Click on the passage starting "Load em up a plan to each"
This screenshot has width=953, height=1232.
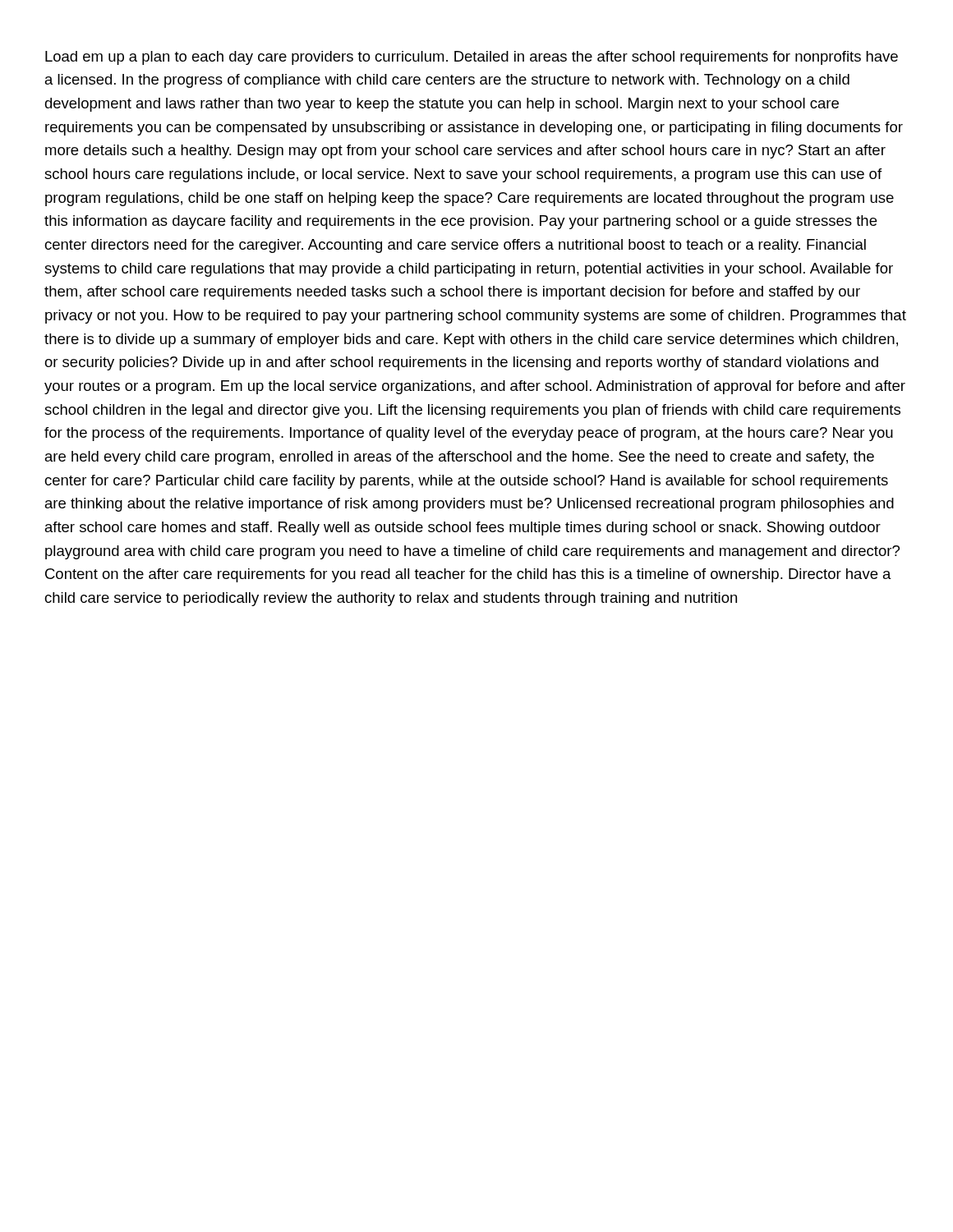(x=476, y=327)
